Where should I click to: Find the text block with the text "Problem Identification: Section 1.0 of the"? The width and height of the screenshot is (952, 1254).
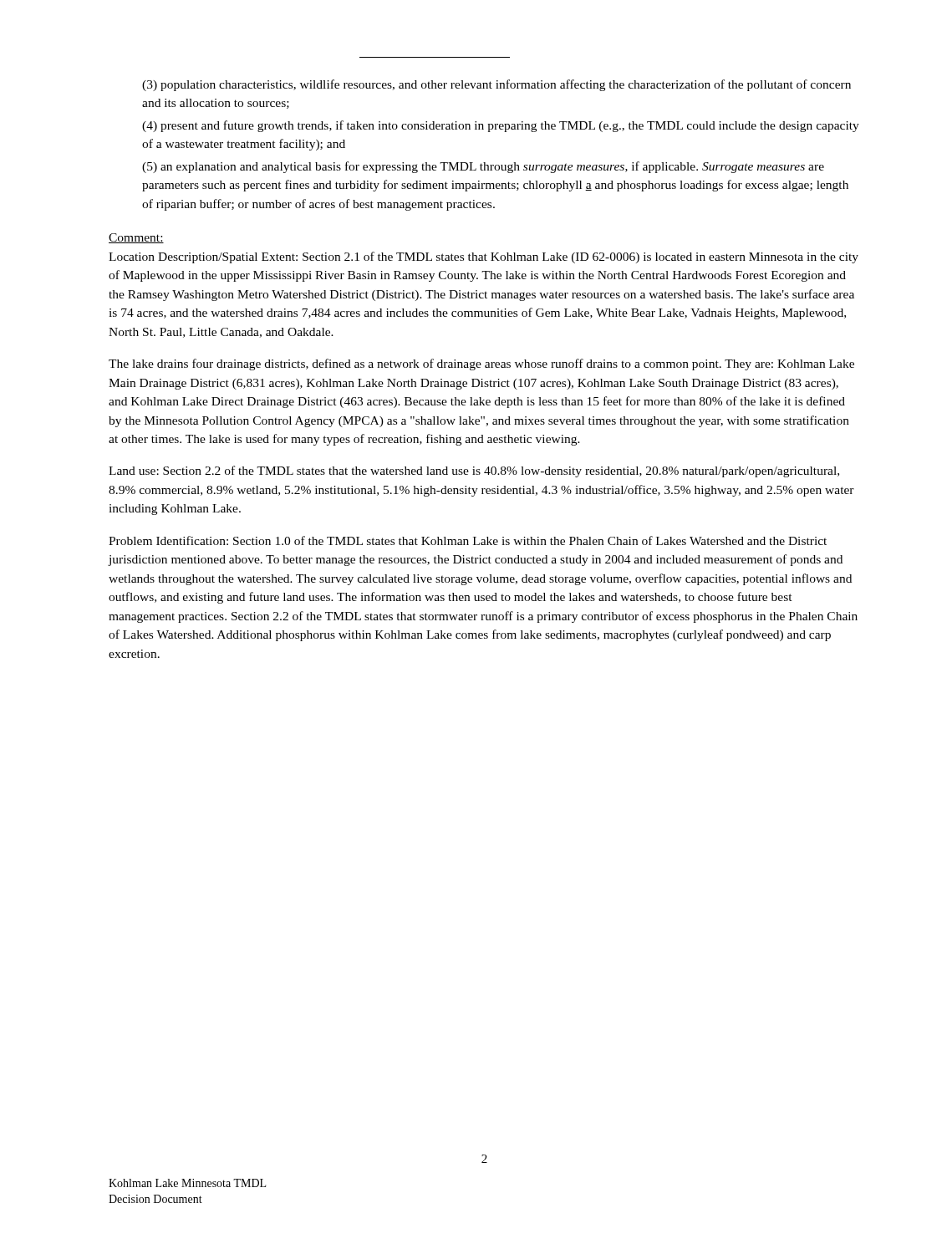[483, 597]
